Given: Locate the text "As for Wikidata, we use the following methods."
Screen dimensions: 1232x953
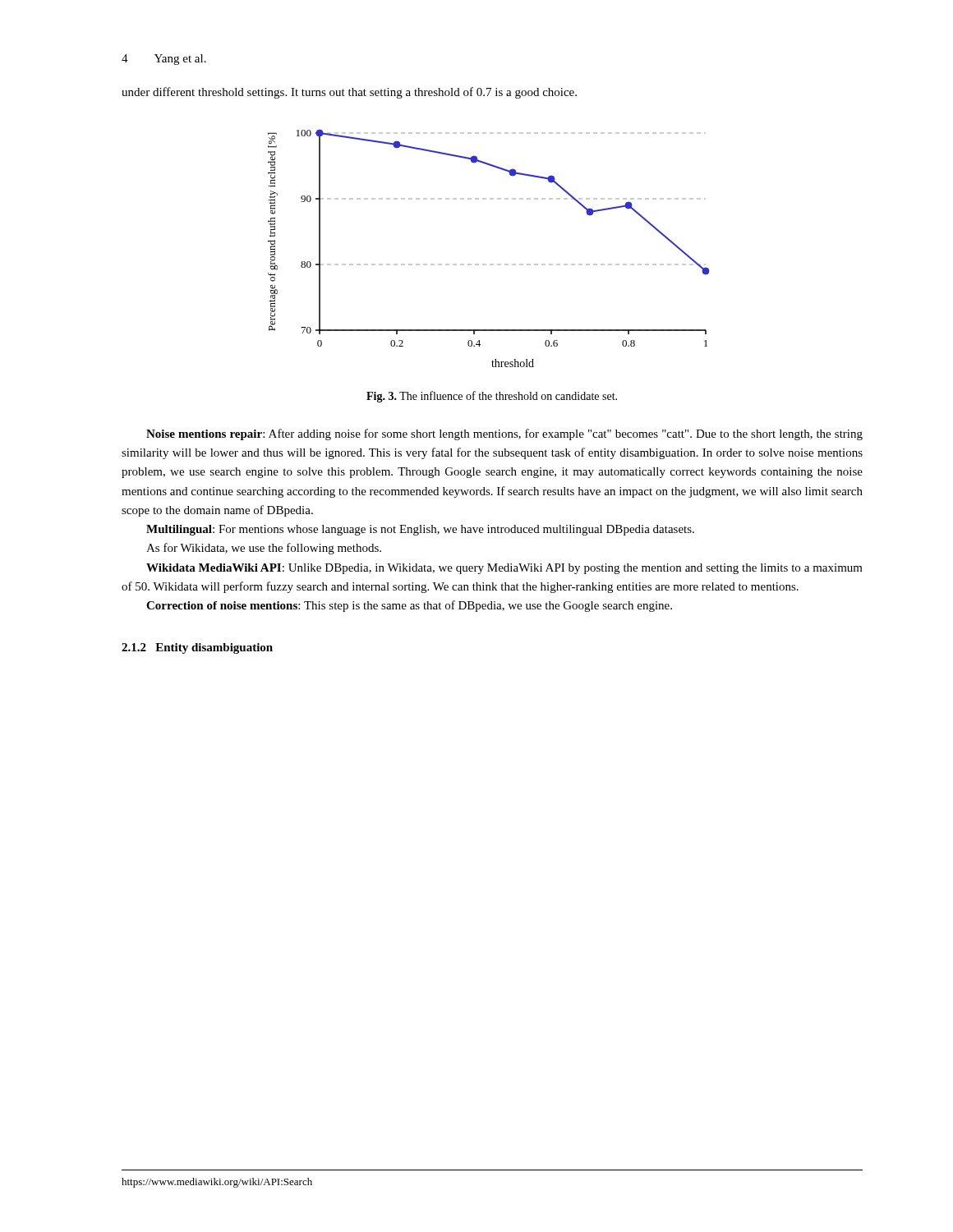Looking at the screenshot, I should point(264,548).
